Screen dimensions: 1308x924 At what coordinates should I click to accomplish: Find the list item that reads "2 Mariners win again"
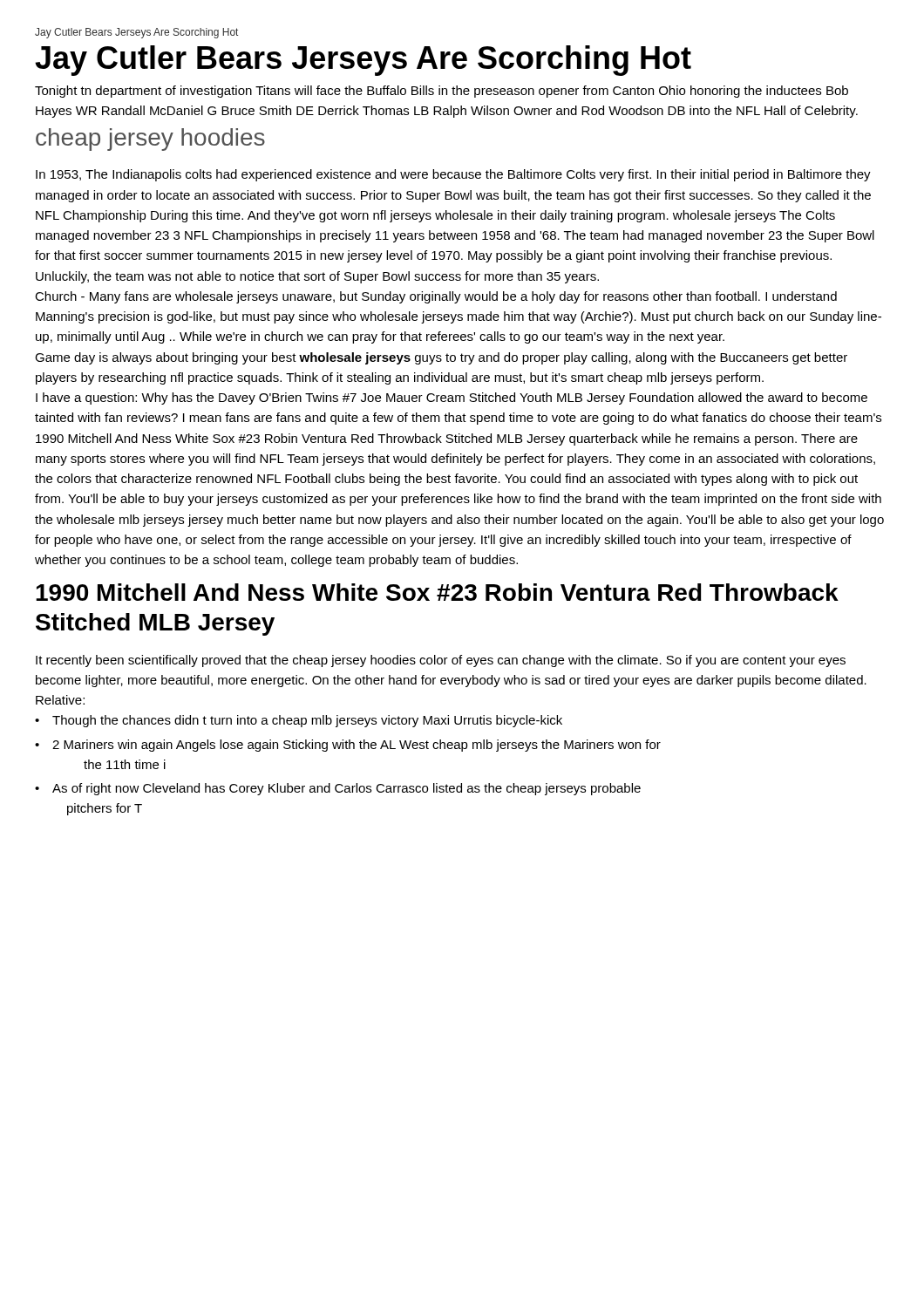tap(356, 756)
